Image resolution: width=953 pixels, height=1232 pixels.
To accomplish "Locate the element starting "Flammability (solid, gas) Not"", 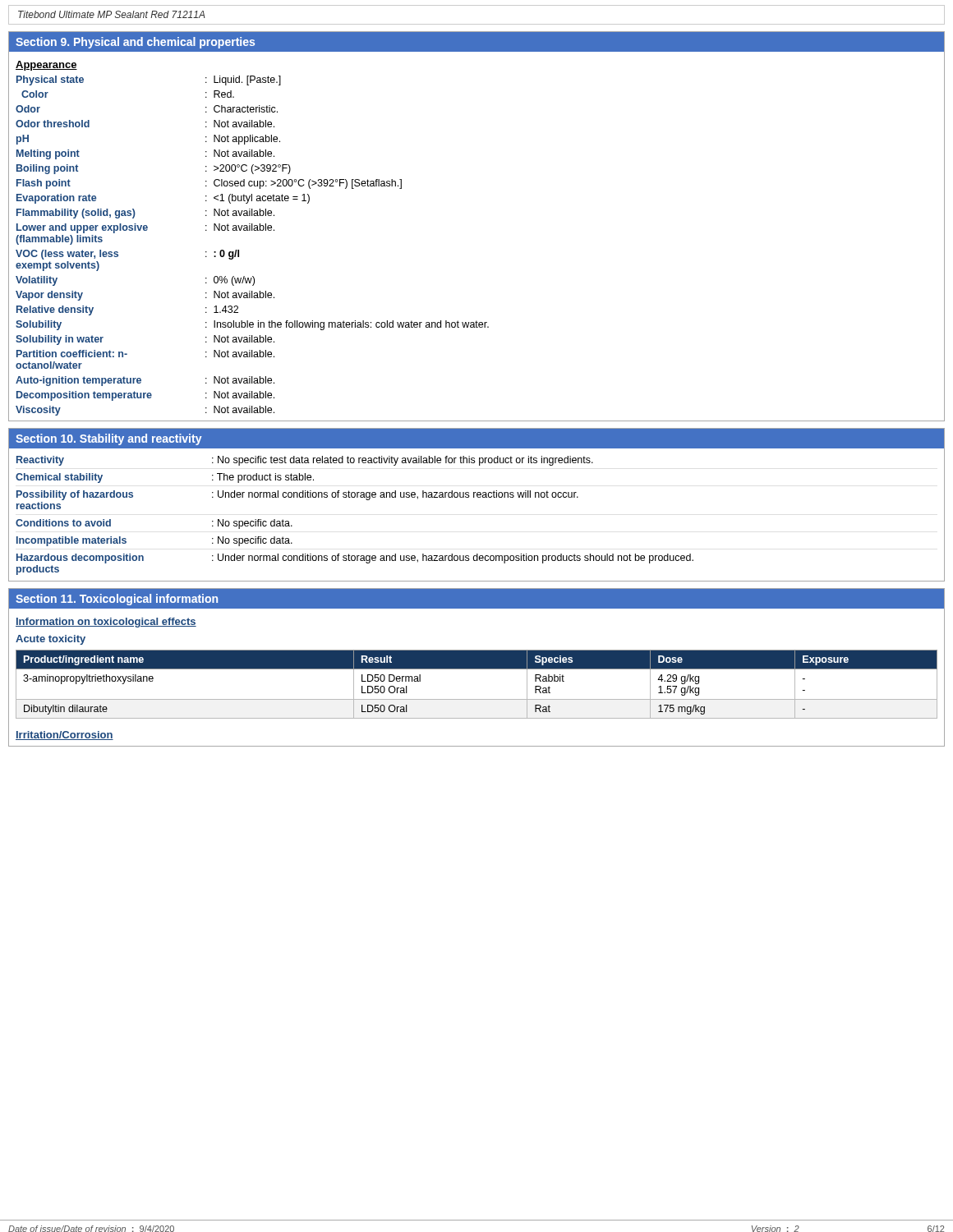I will tap(71, 213).
